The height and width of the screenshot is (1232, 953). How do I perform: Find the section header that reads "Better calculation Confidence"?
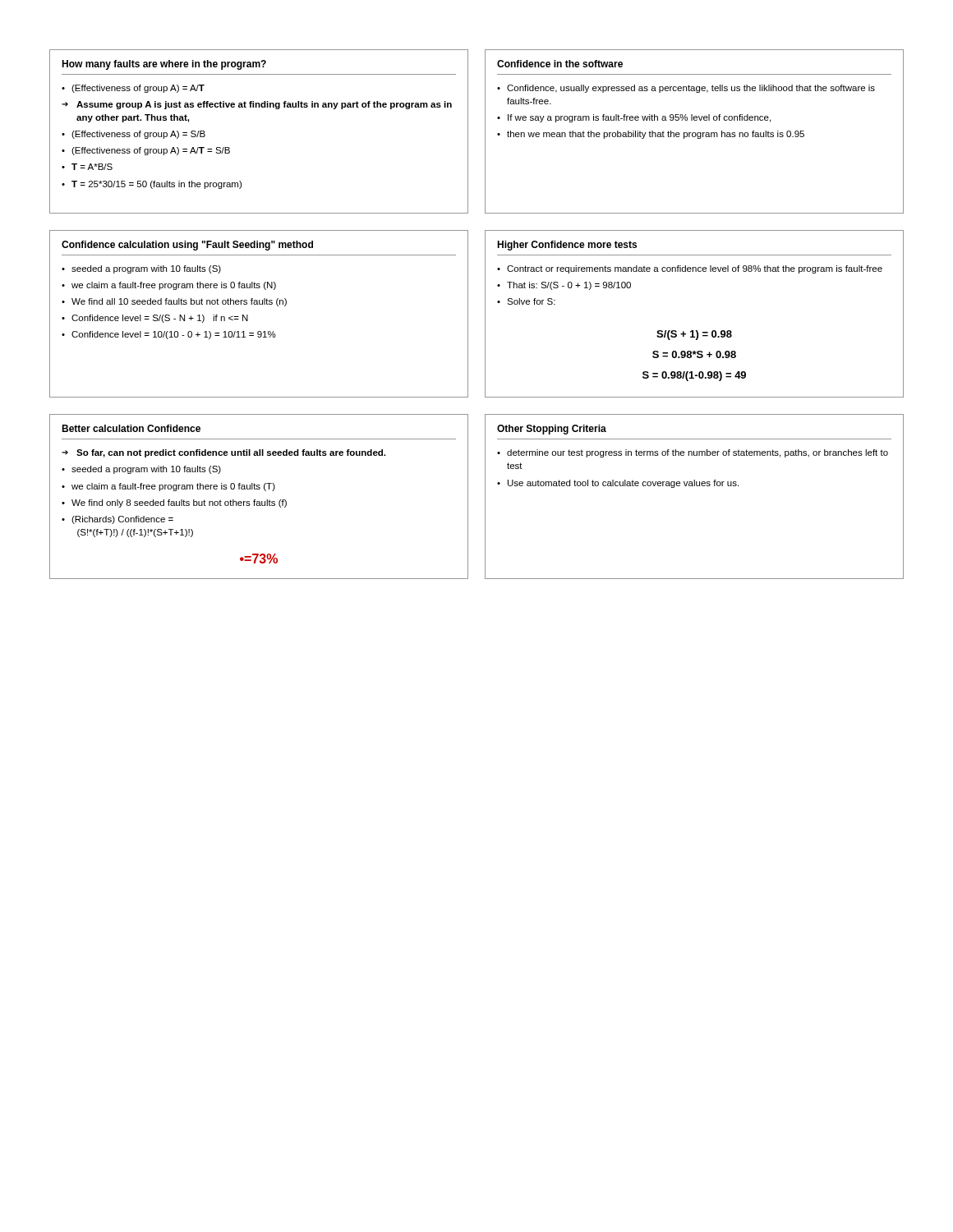tap(131, 429)
